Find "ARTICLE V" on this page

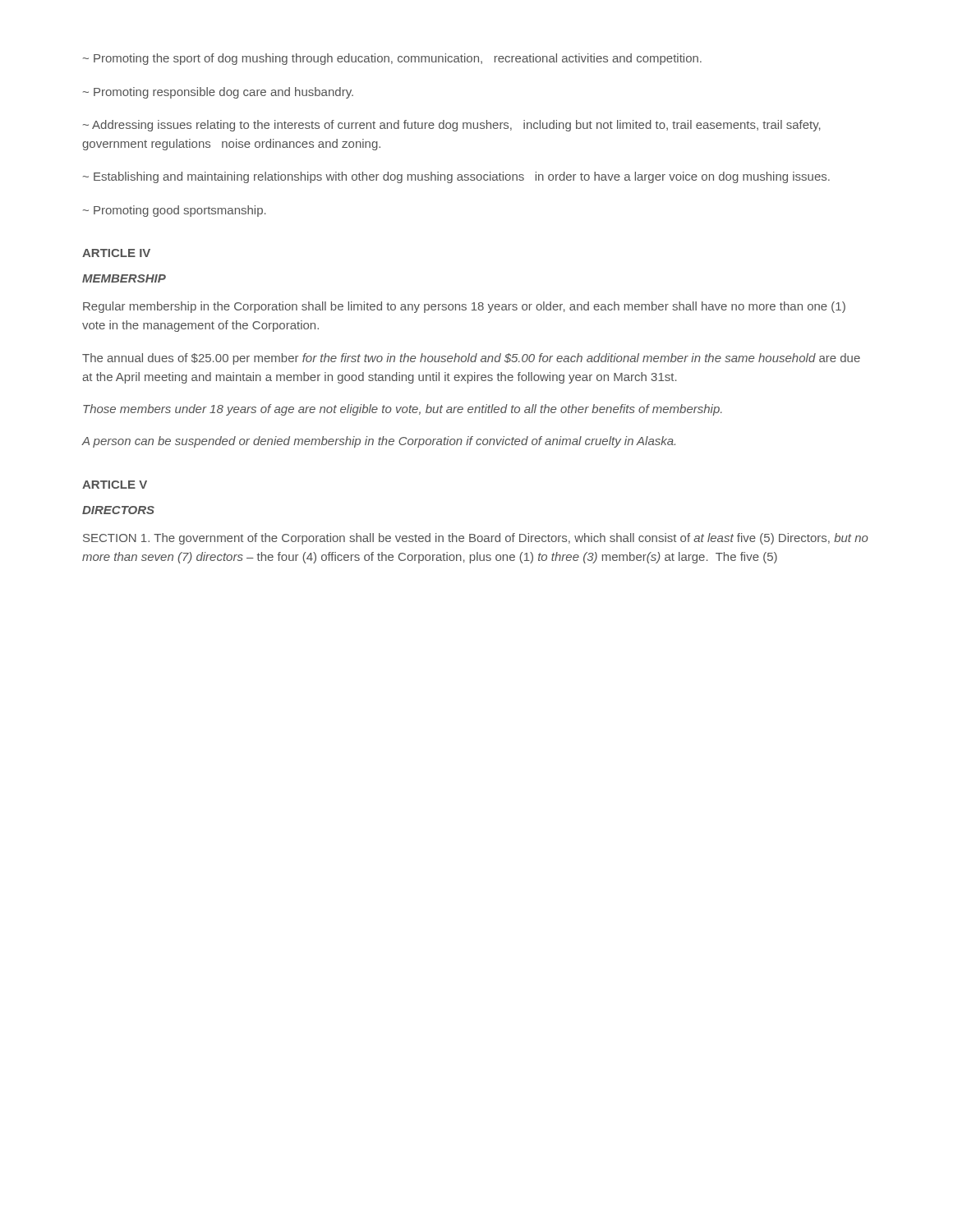pos(115,484)
